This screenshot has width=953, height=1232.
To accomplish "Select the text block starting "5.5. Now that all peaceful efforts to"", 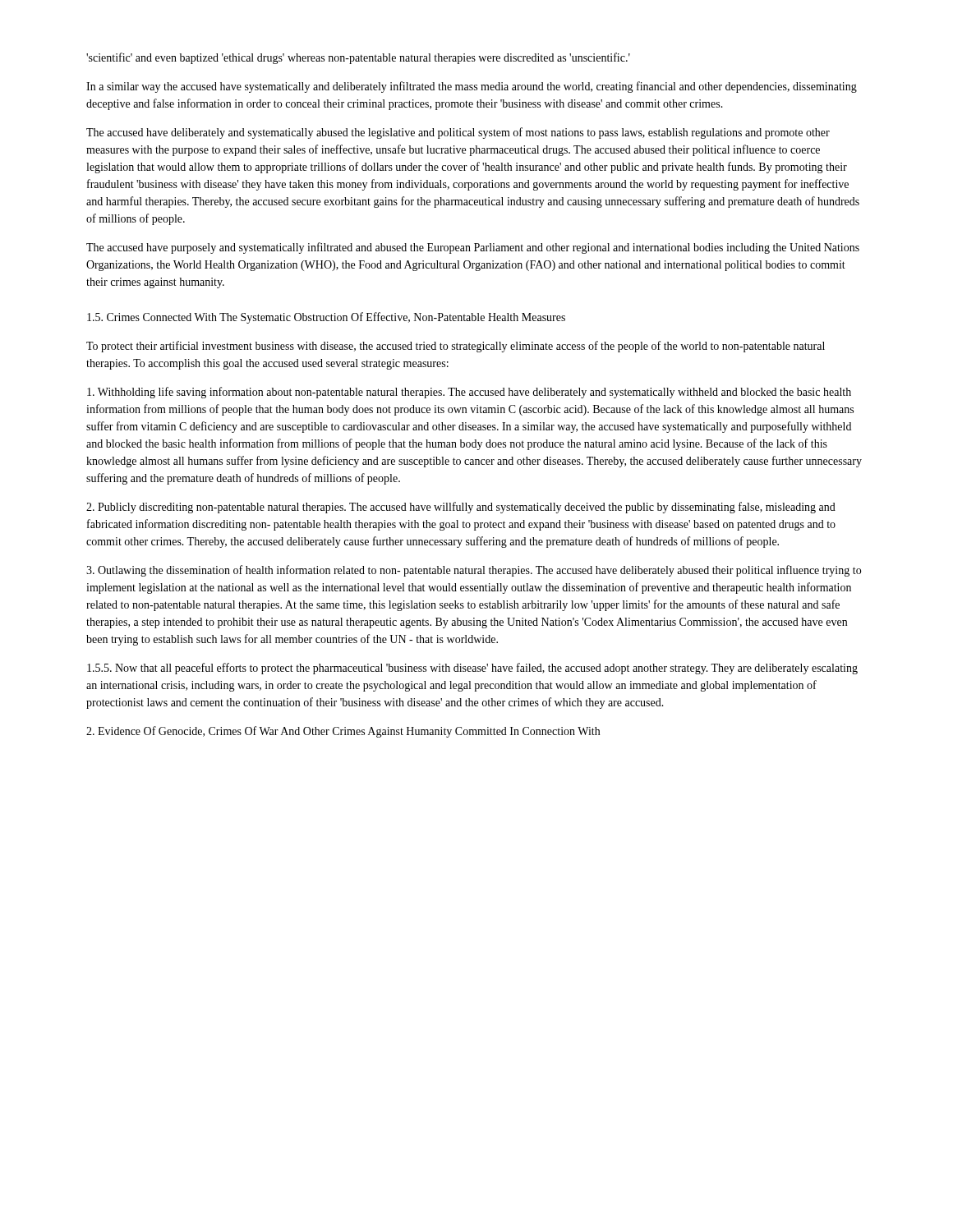I will point(472,685).
